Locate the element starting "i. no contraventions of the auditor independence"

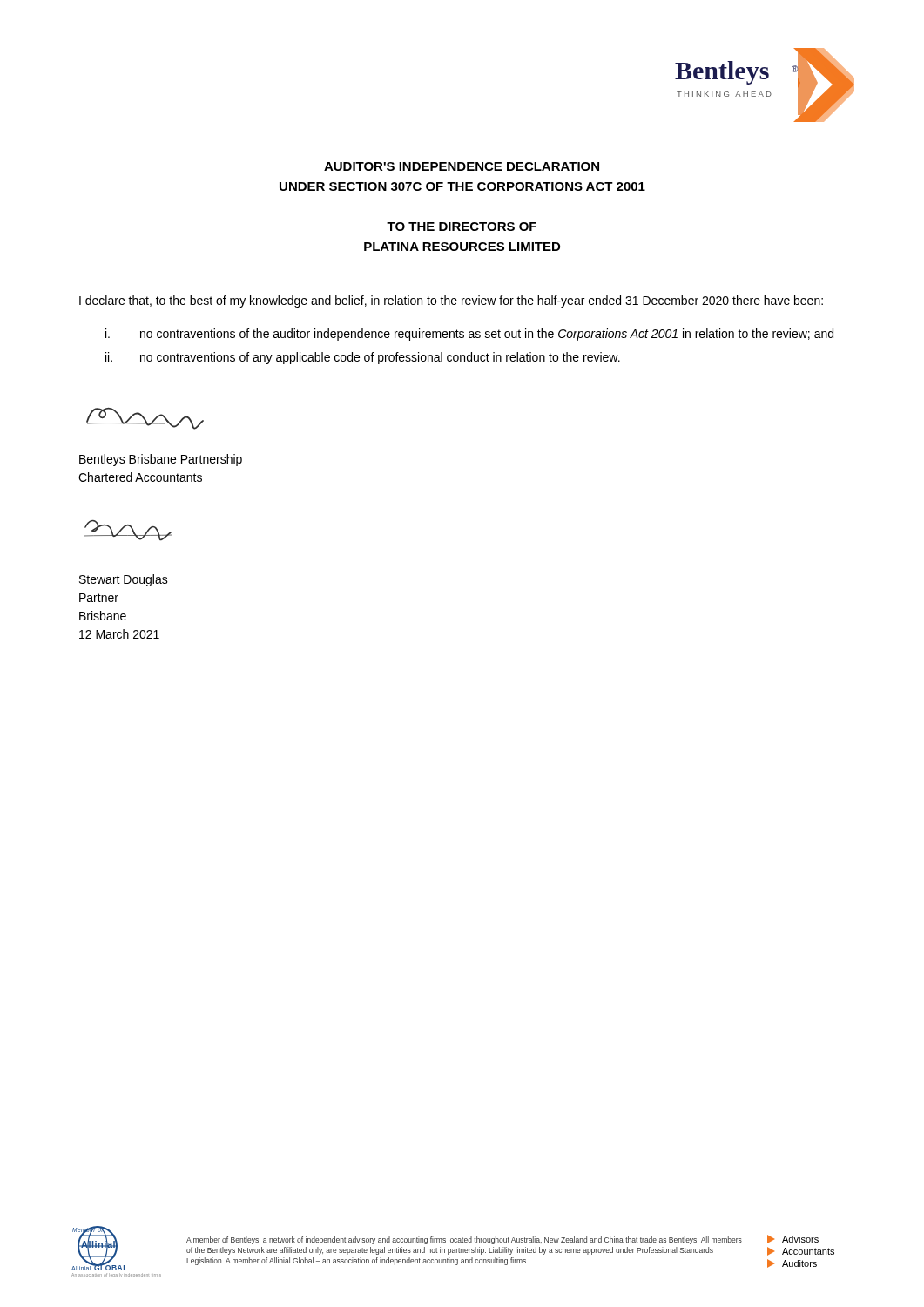[x=475, y=334]
